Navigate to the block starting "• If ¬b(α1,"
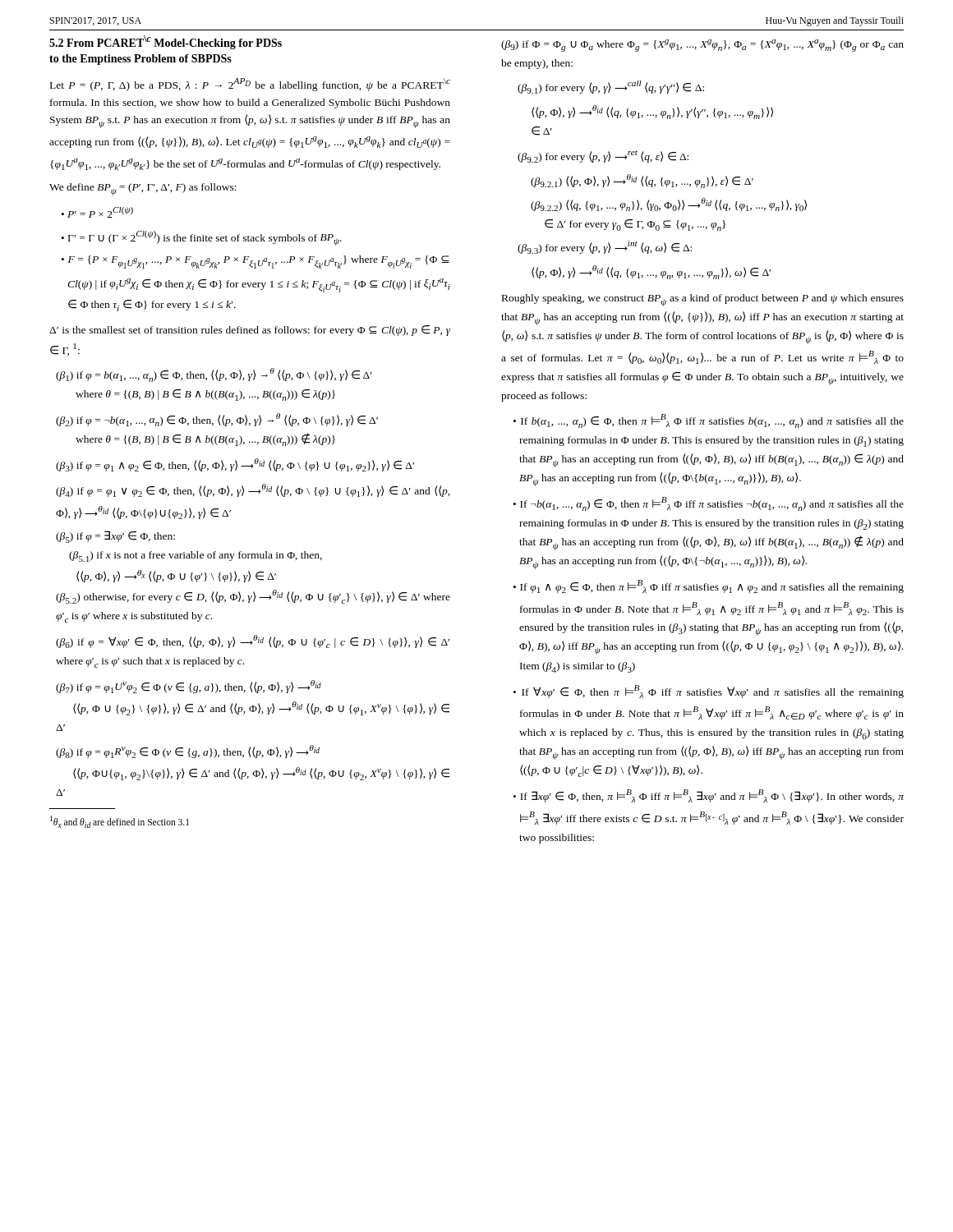Image resolution: width=953 pixels, height=1232 pixels. pos(708,532)
